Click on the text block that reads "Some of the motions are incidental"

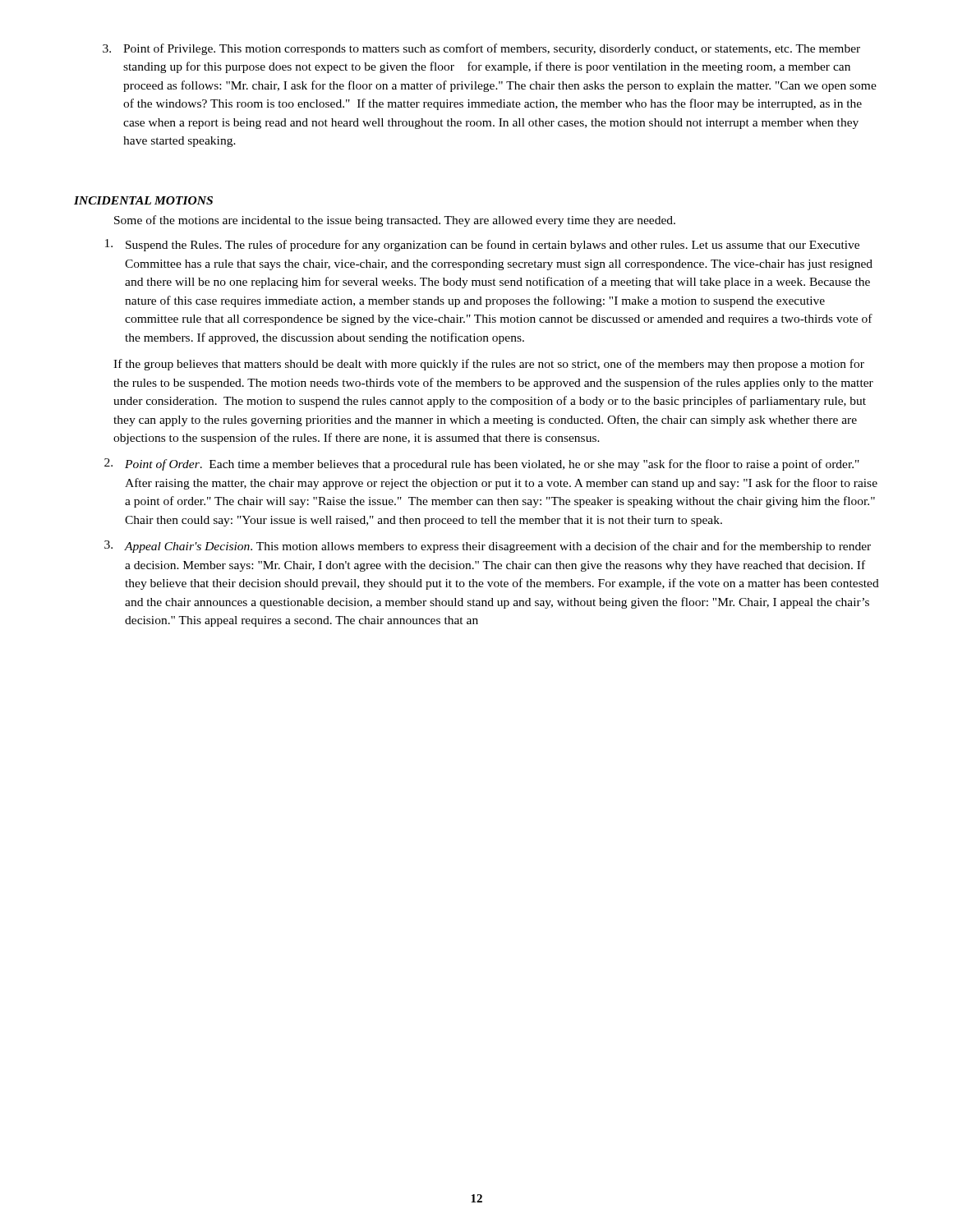496,220
